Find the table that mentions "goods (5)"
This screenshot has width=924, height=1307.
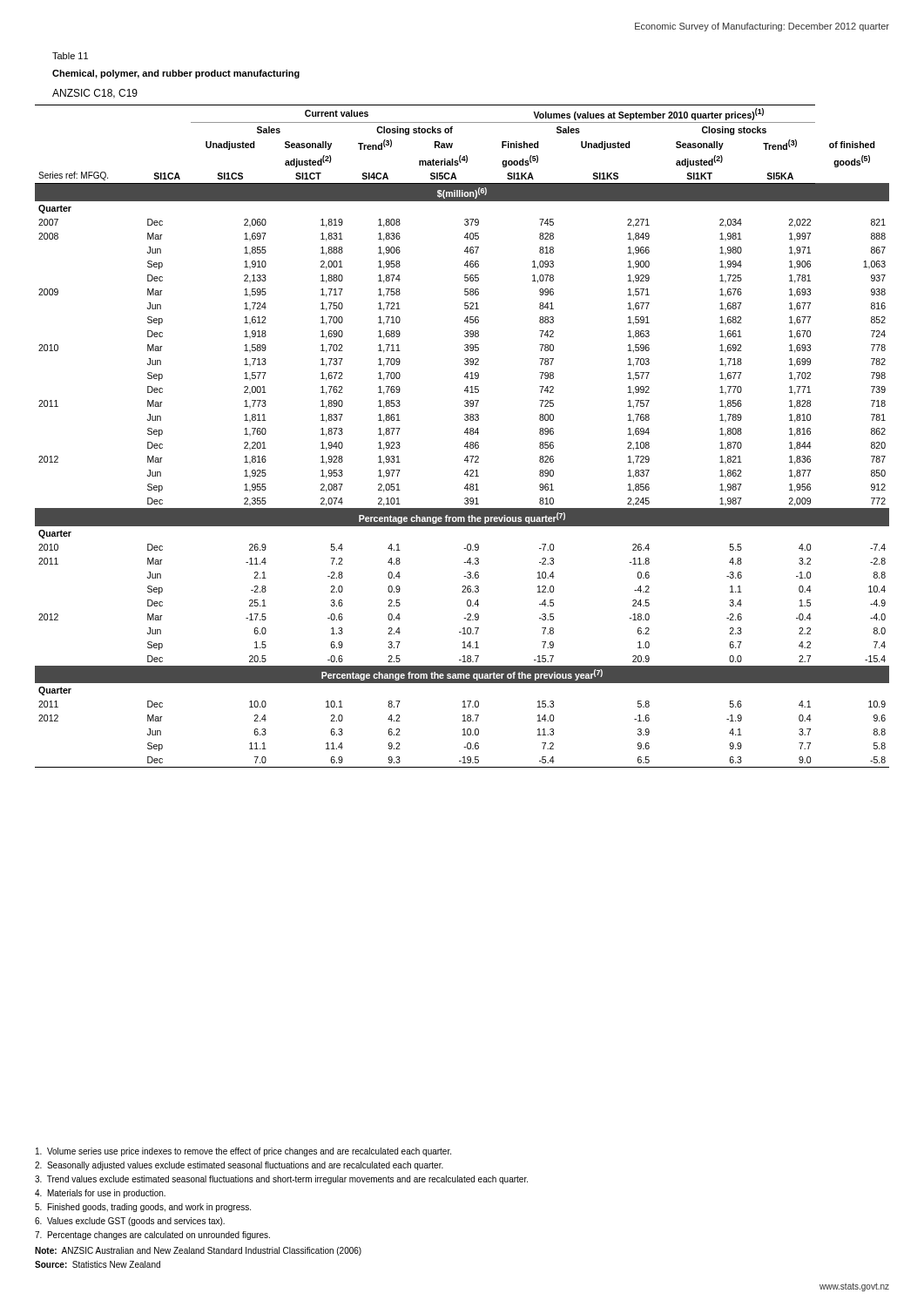[x=462, y=436]
